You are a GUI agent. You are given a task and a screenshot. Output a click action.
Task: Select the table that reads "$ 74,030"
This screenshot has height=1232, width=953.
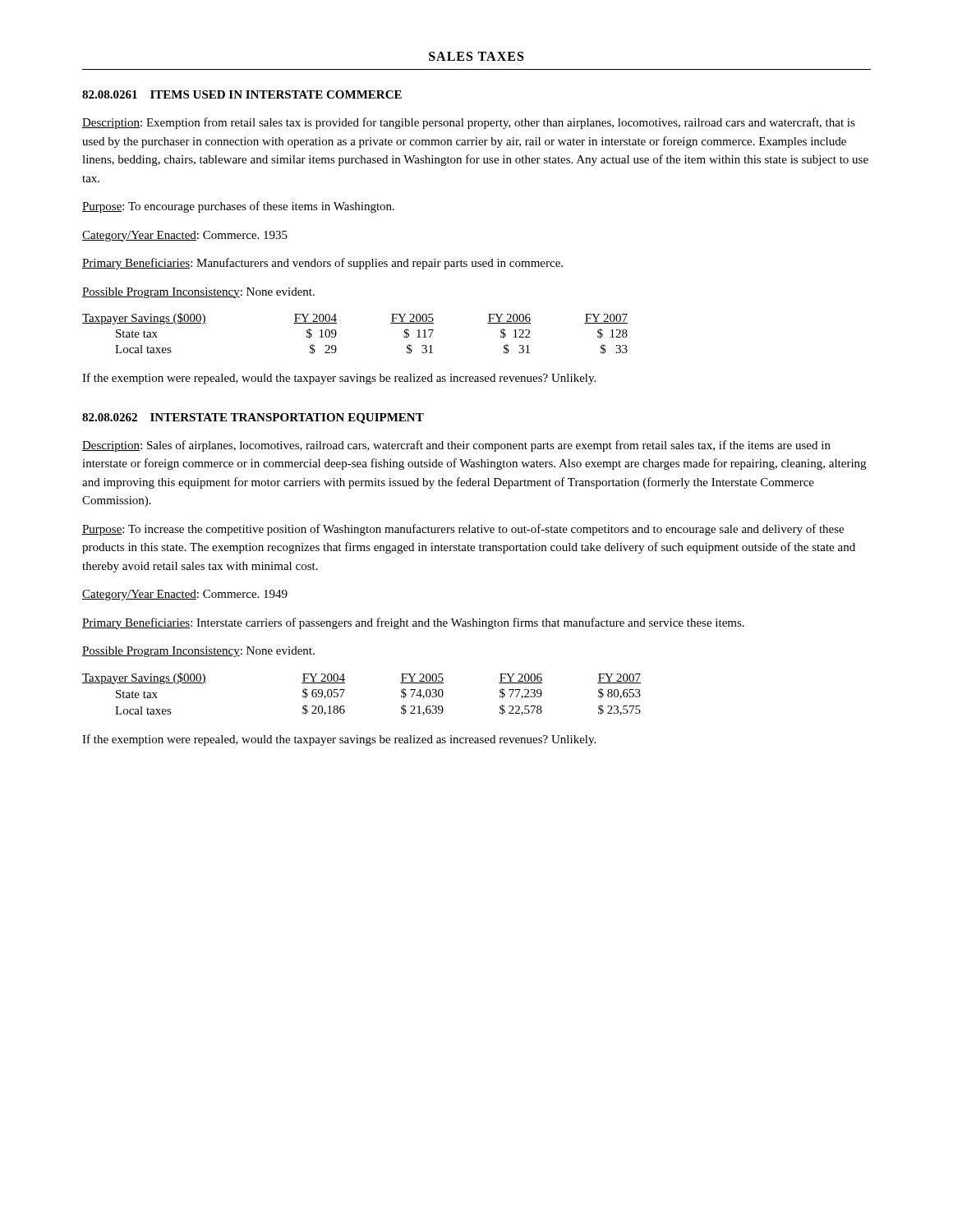(x=476, y=694)
